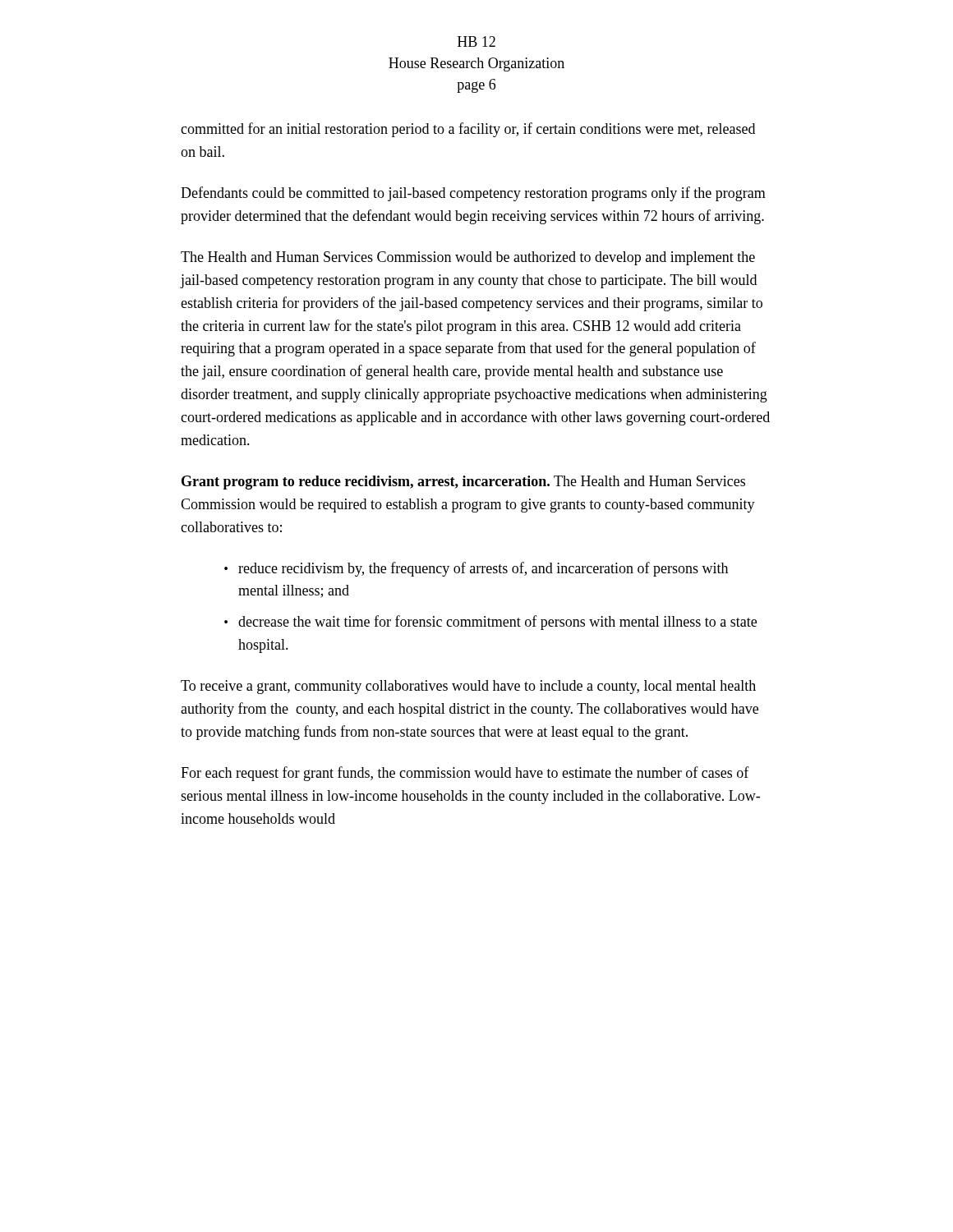
Task: Locate the block of text that opens with "• decrease the wait time for"
Action: (x=493, y=634)
